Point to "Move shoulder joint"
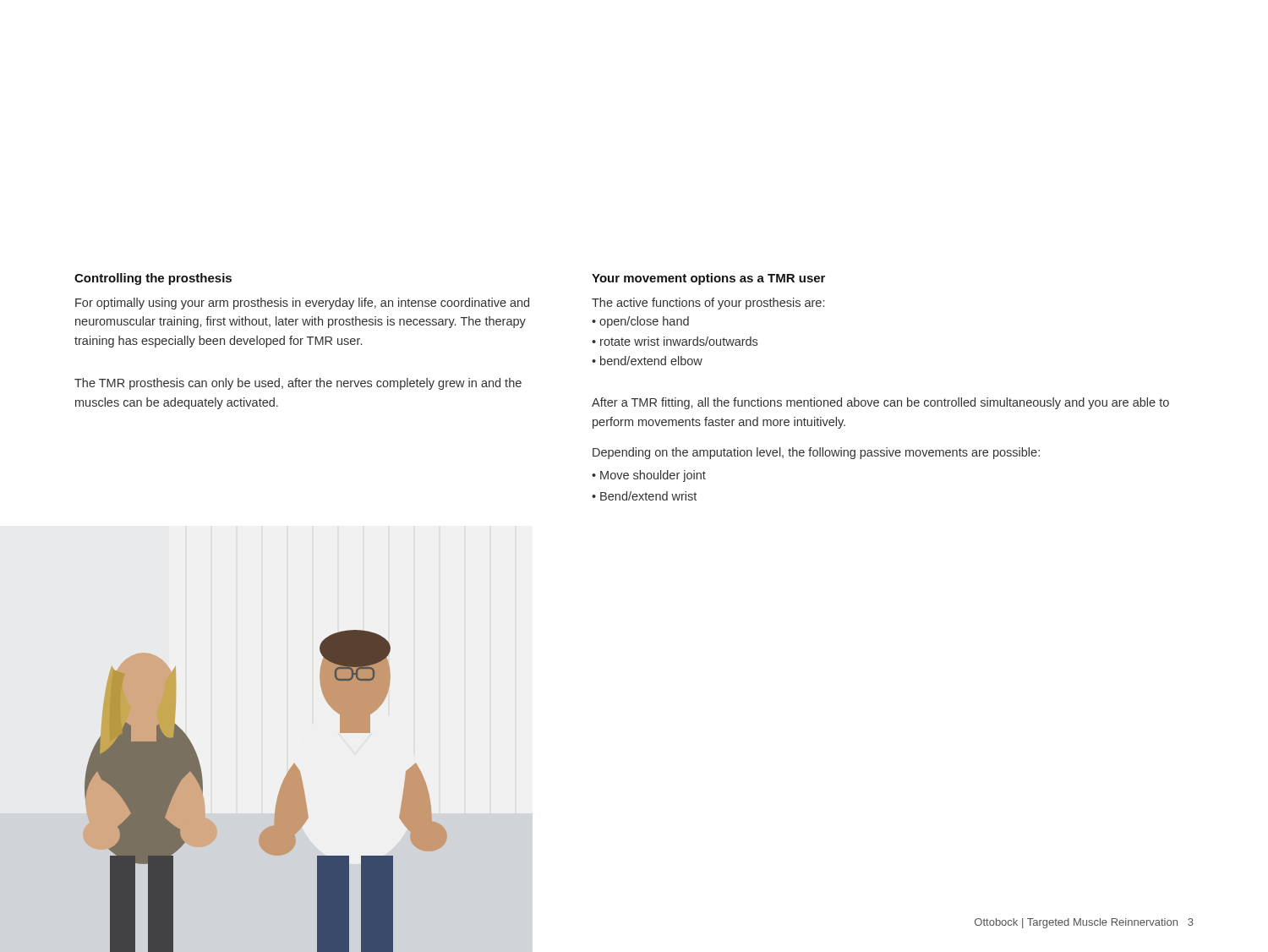This screenshot has height=952, width=1268. 653,476
